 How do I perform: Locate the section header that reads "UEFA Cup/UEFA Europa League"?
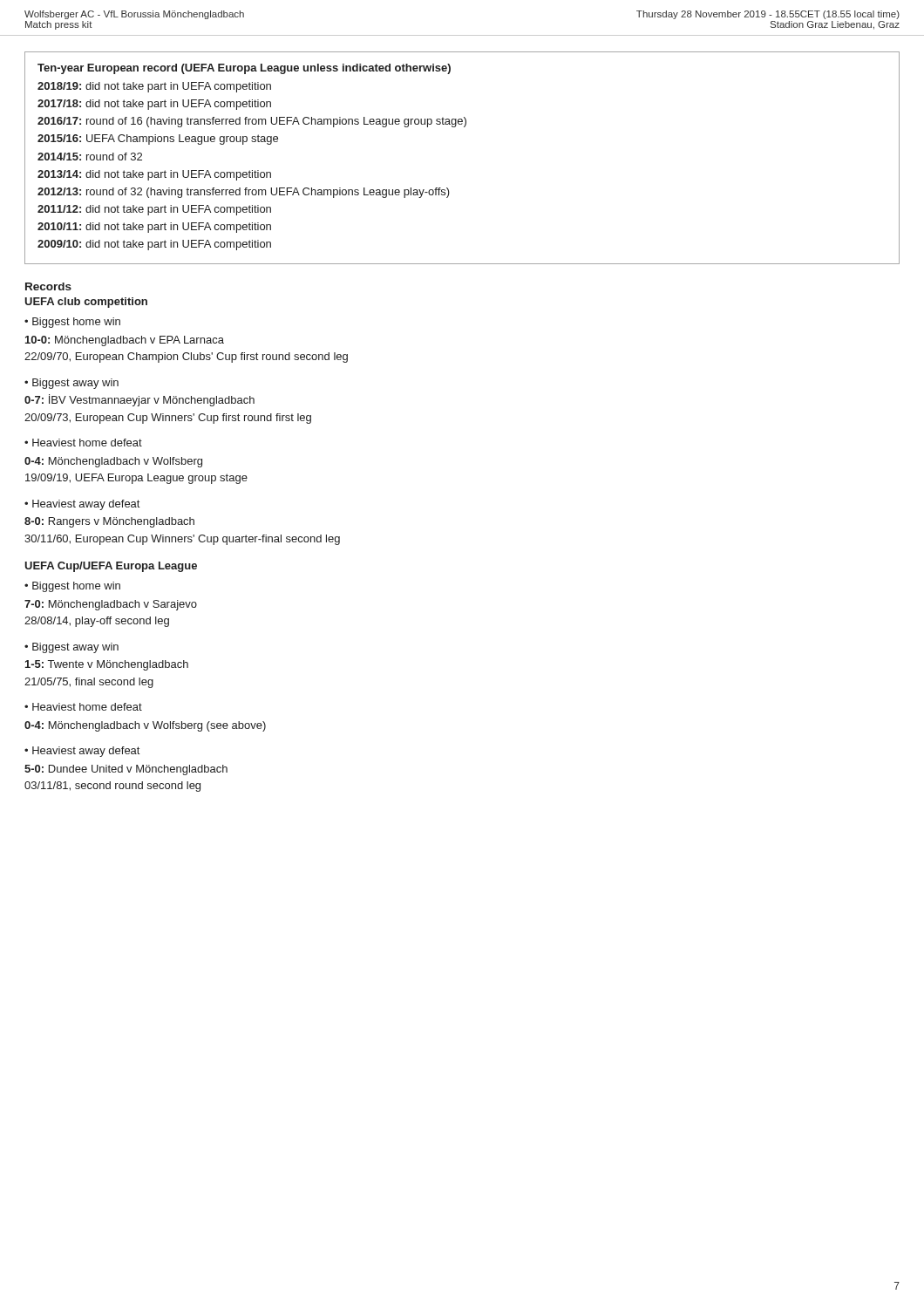111,566
